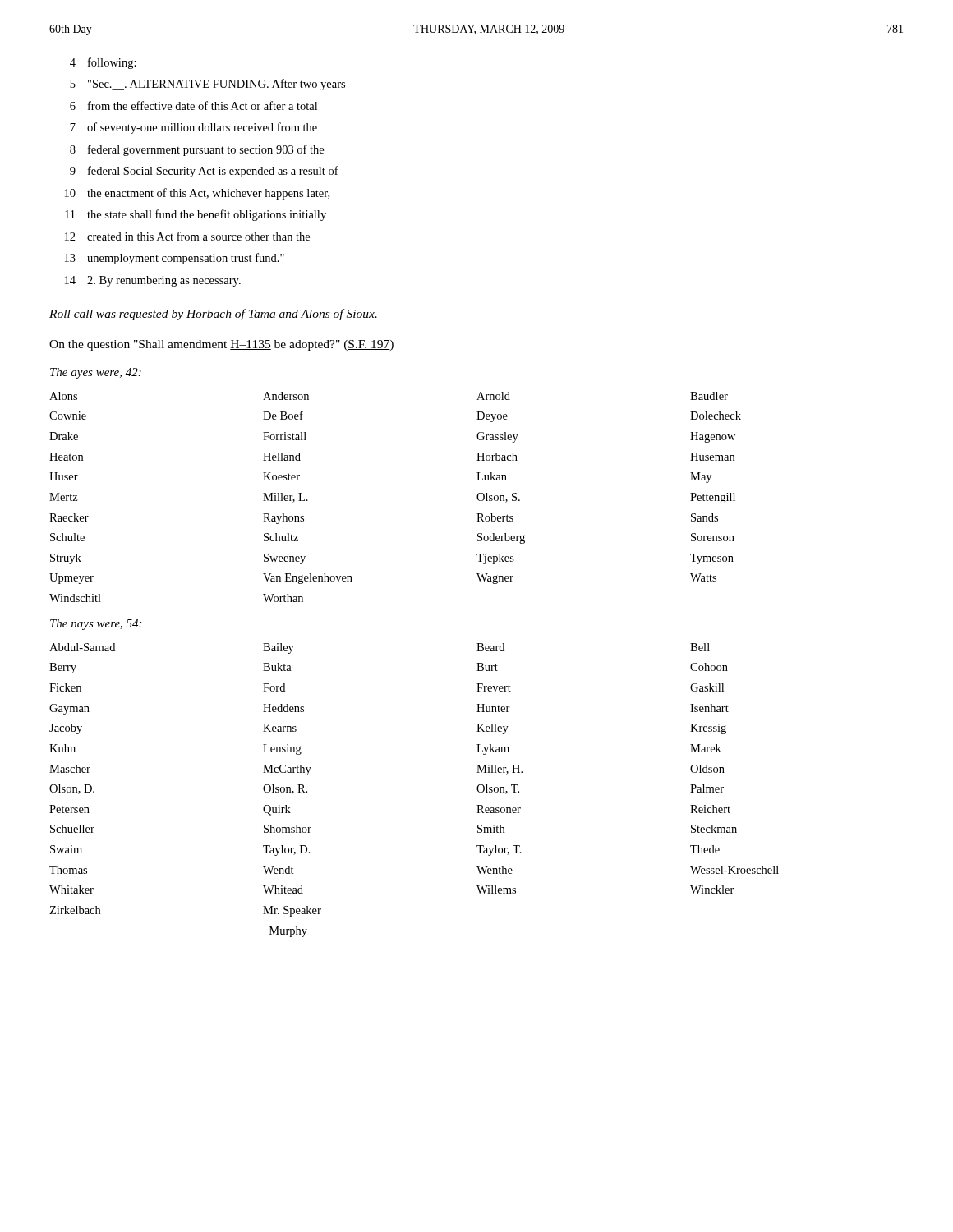The width and height of the screenshot is (953, 1232).
Task: Locate the block of text that opens with "10the enactment of"
Action: pos(197,194)
